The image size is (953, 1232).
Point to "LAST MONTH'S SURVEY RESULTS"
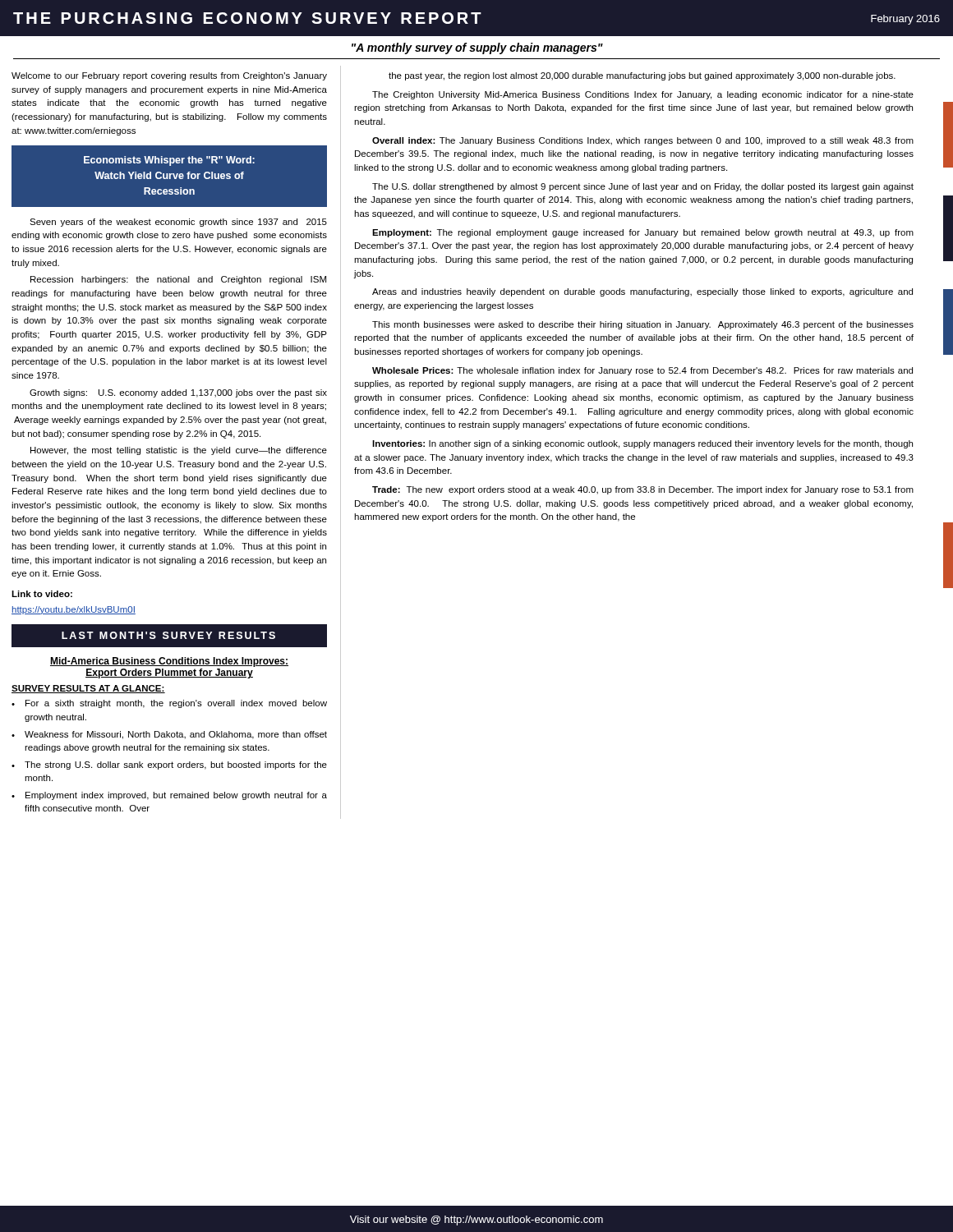(169, 636)
